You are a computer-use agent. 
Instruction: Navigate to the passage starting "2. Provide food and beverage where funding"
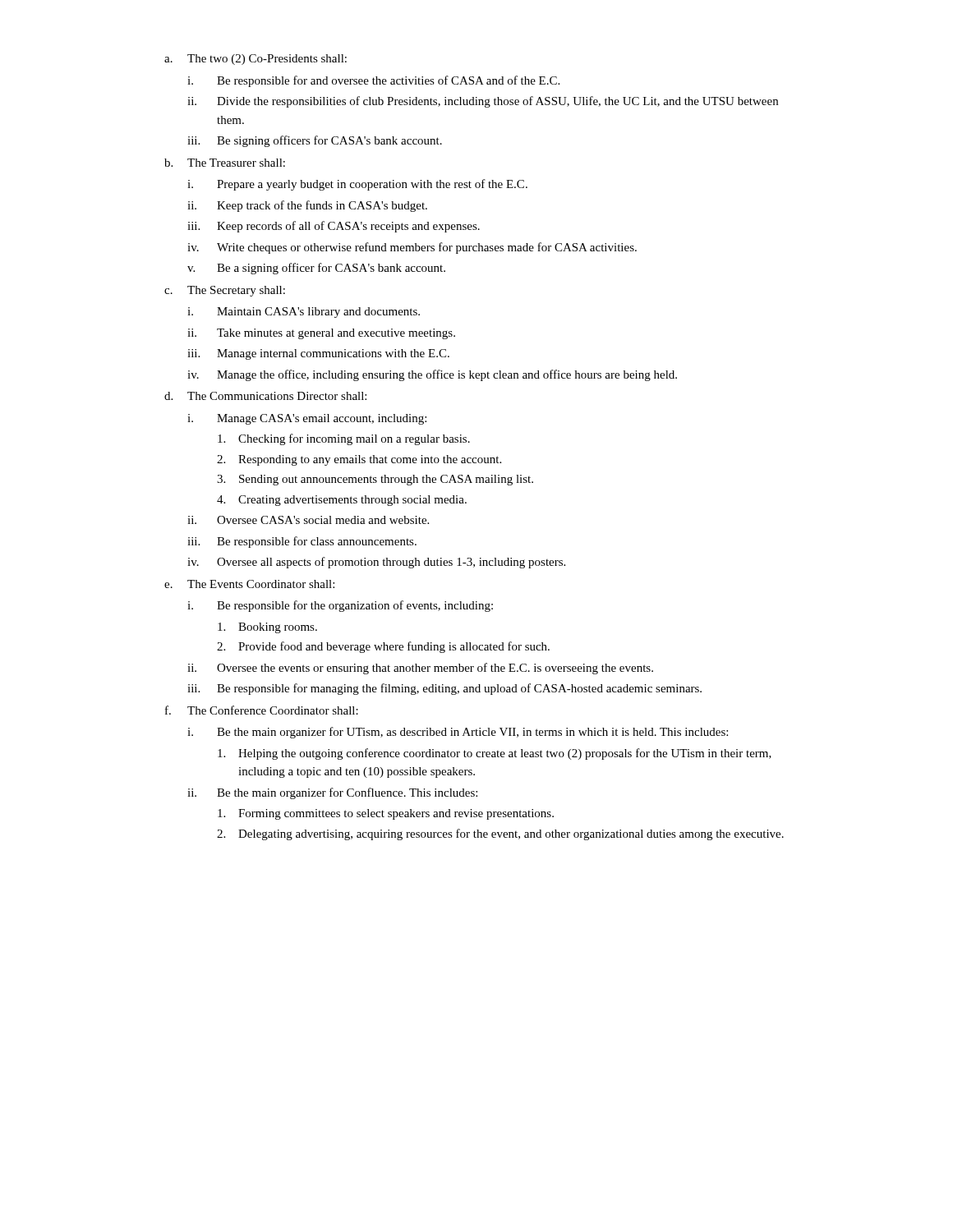[x=503, y=647]
